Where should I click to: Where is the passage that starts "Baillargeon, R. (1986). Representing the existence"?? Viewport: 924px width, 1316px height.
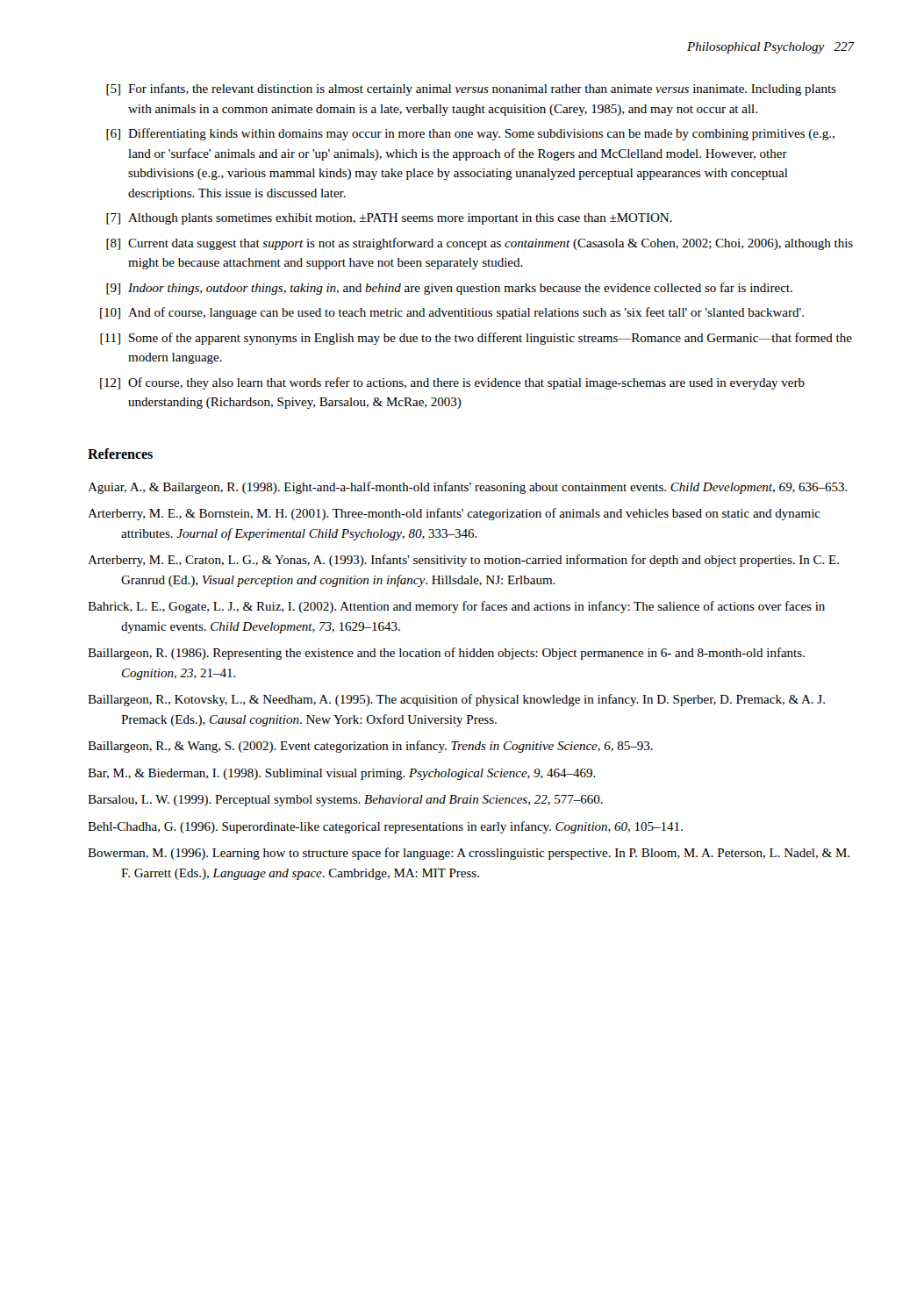[447, 663]
